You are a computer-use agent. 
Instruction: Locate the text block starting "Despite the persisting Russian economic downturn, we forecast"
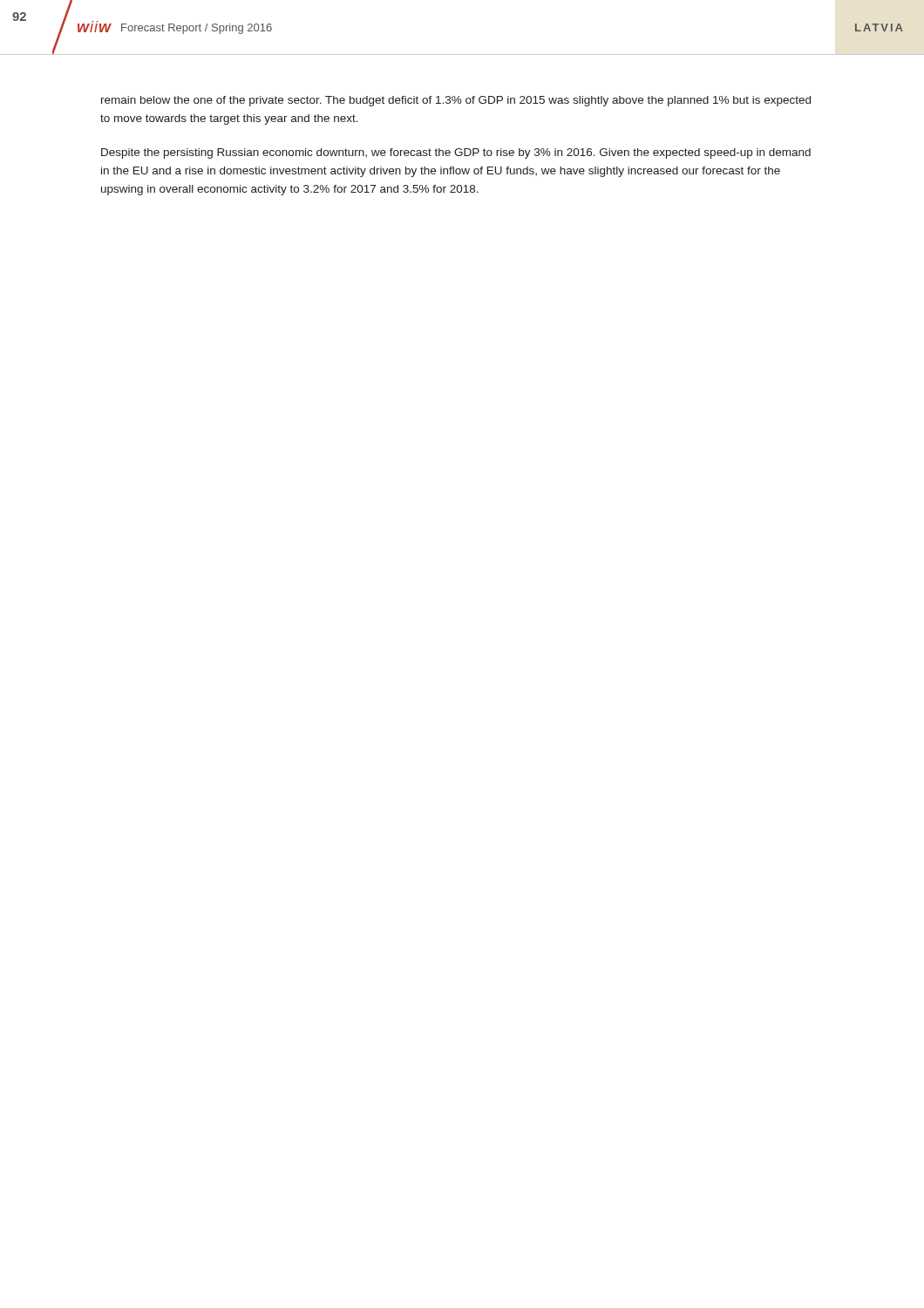click(456, 170)
